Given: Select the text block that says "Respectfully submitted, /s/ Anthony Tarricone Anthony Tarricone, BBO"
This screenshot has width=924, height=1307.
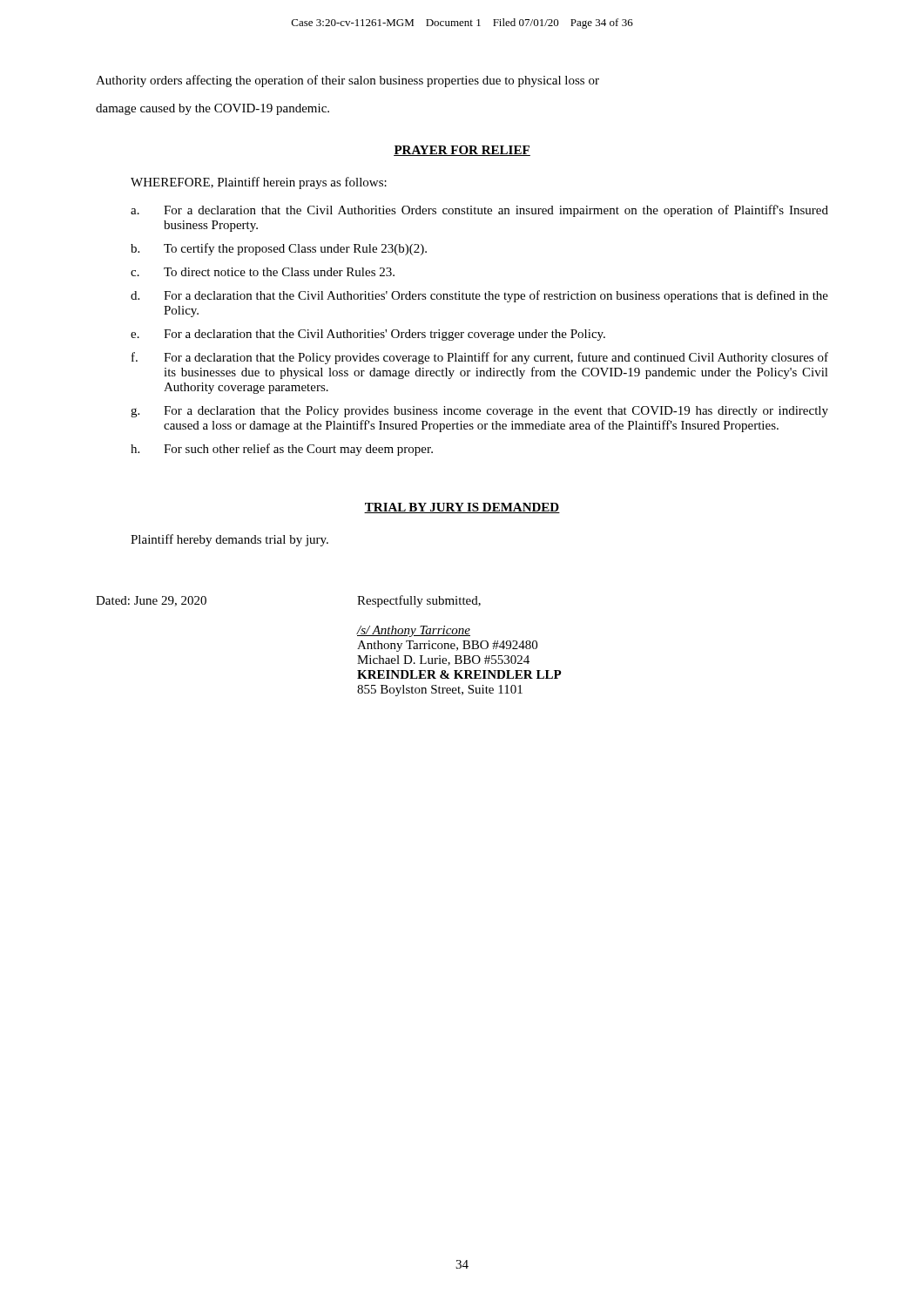Looking at the screenshot, I should click(459, 645).
